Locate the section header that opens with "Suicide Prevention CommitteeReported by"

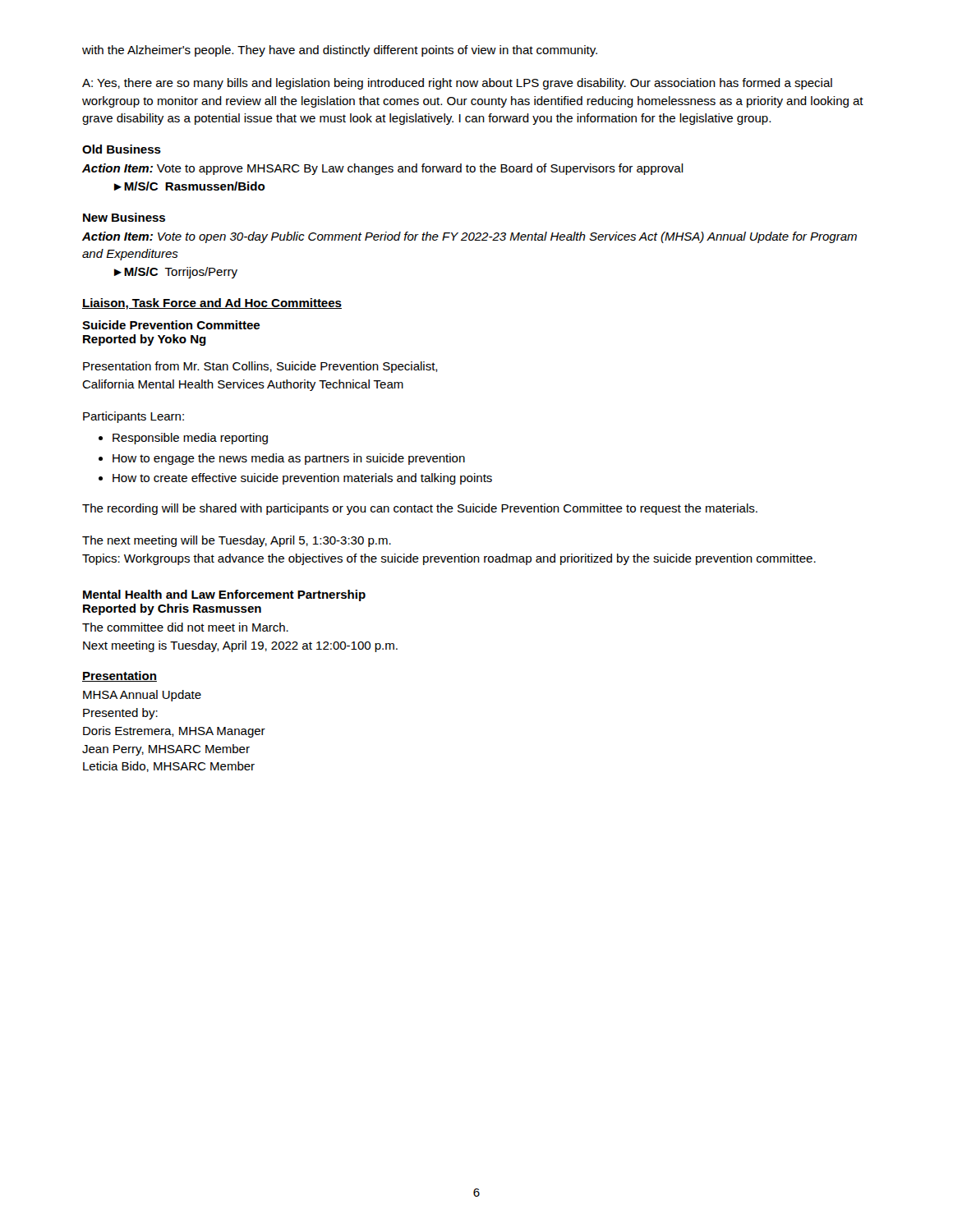tap(171, 332)
